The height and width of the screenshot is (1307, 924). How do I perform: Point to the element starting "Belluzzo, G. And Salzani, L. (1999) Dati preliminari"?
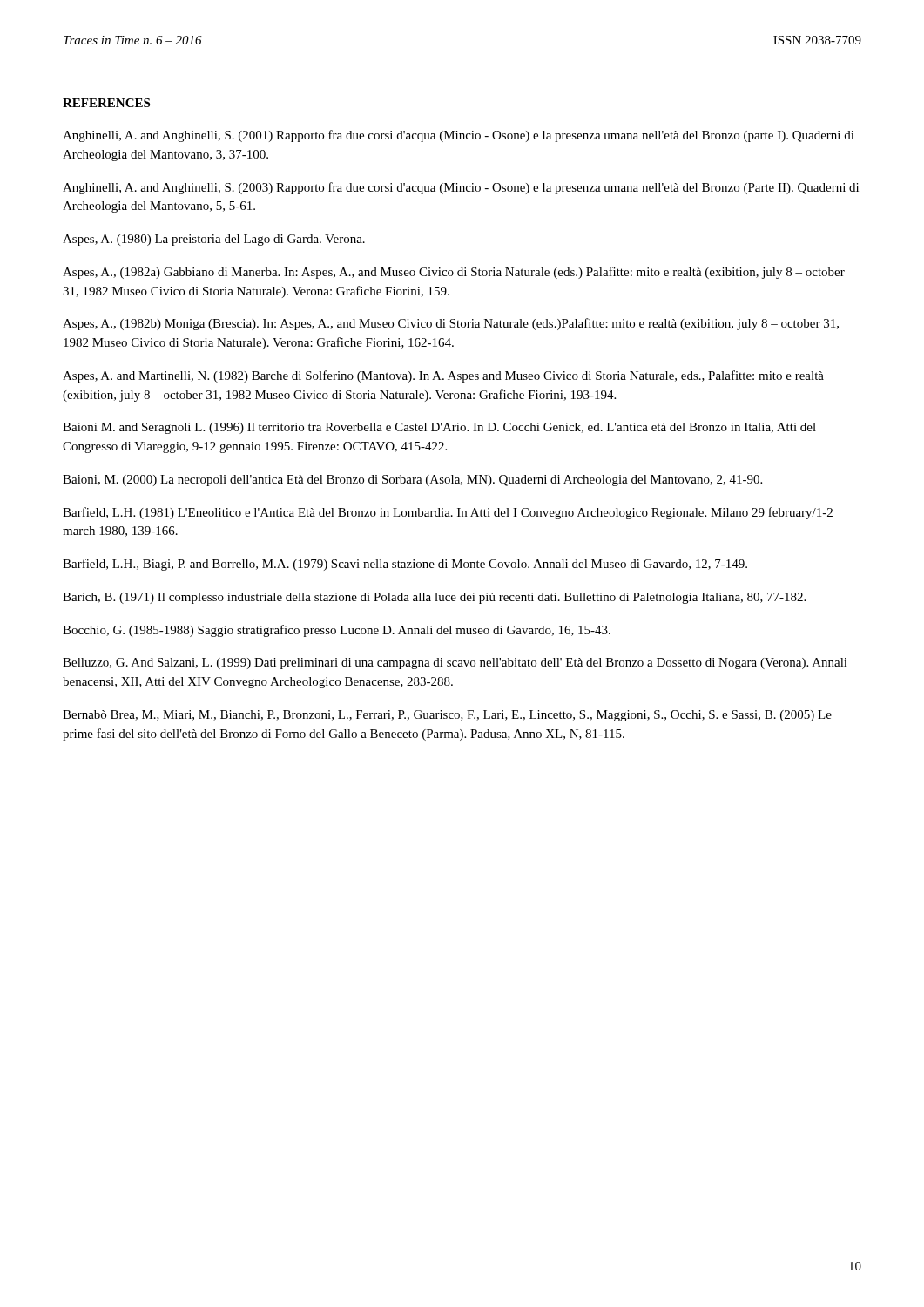click(455, 672)
